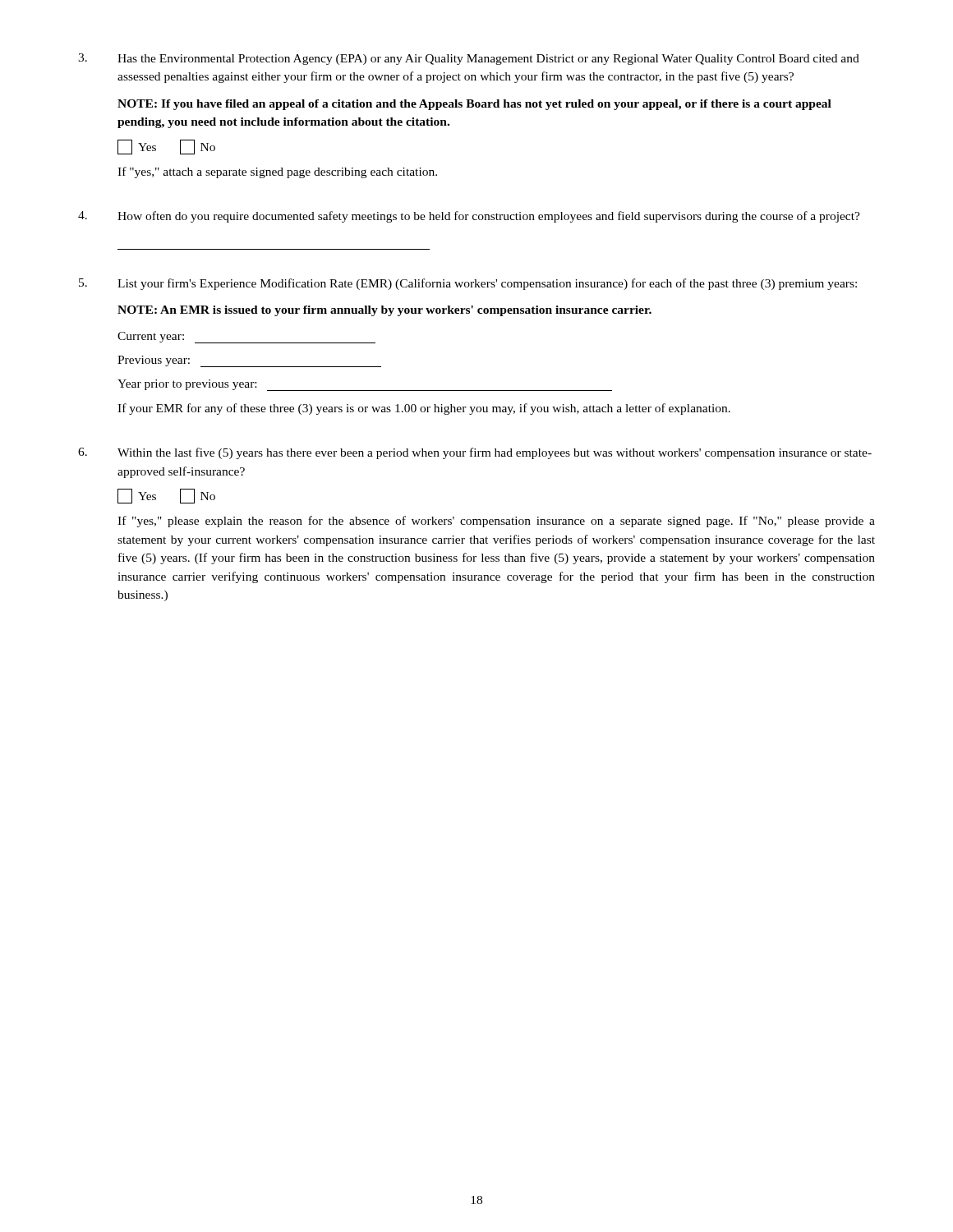Click the passage that begins "If "yes," attach a separate signed page"
Image resolution: width=953 pixels, height=1232 pixels.
[278, 171]
